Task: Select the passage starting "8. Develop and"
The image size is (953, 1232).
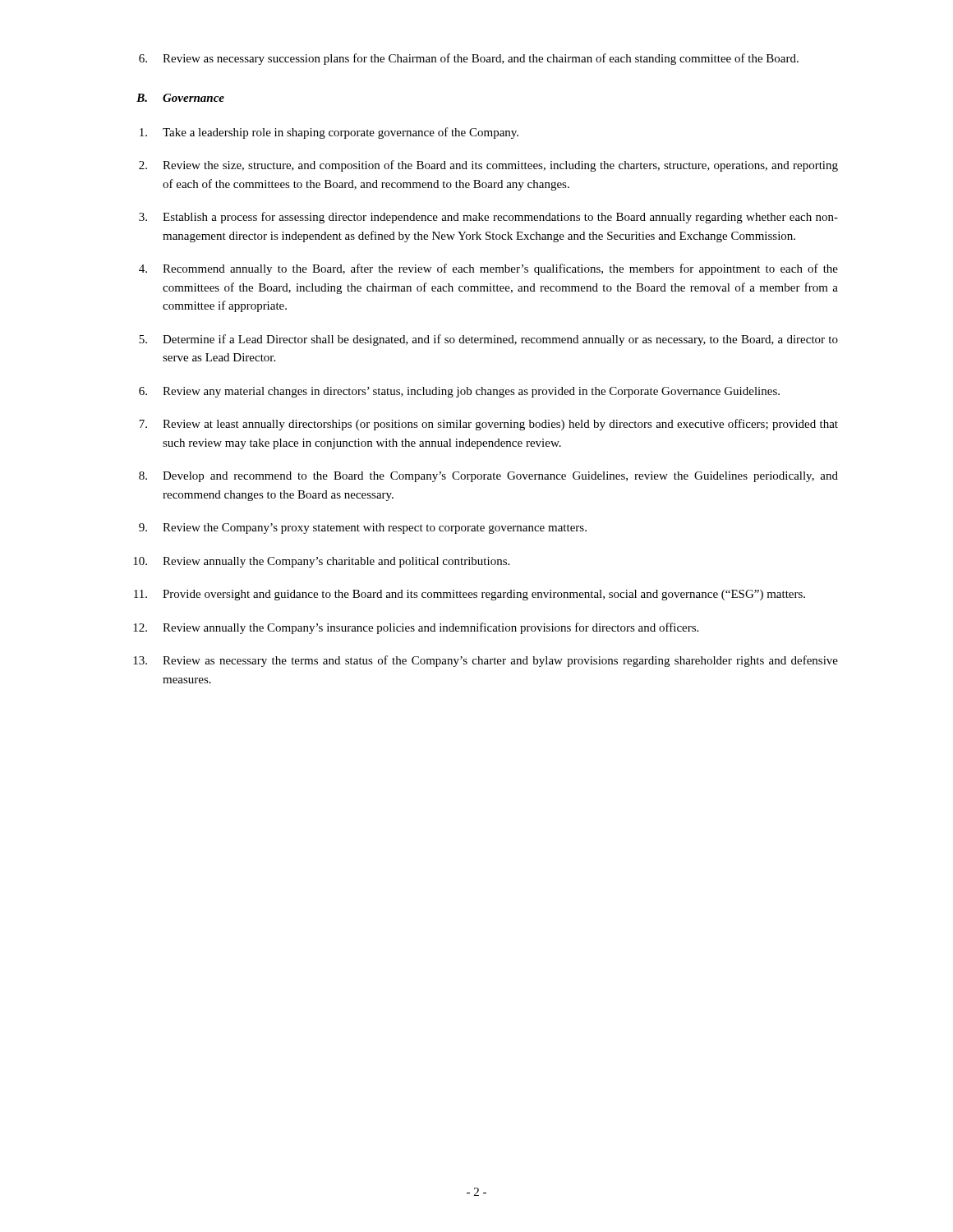Action: [476, 485]
